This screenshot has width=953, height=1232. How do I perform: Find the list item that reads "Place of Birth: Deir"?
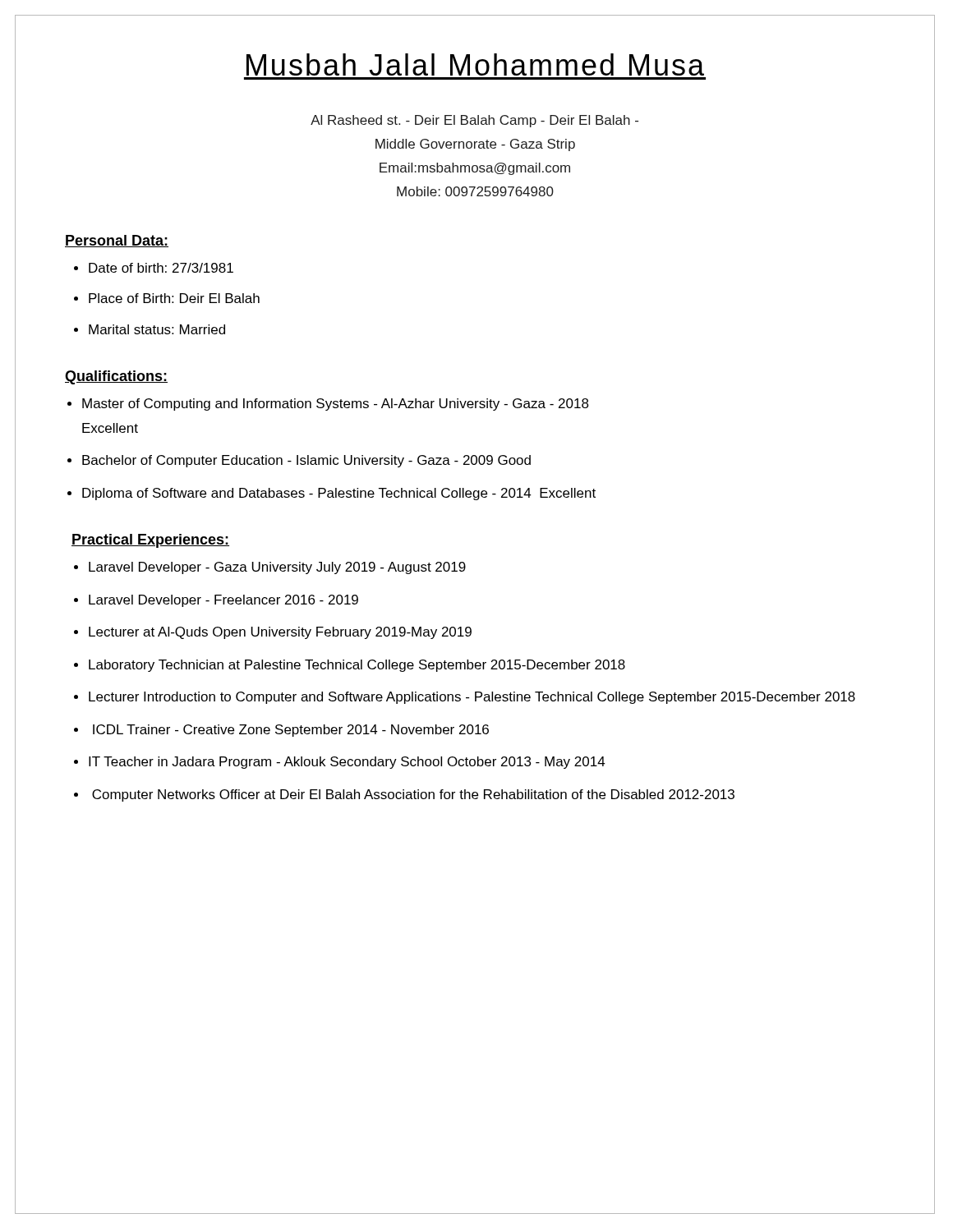point(174,299)
